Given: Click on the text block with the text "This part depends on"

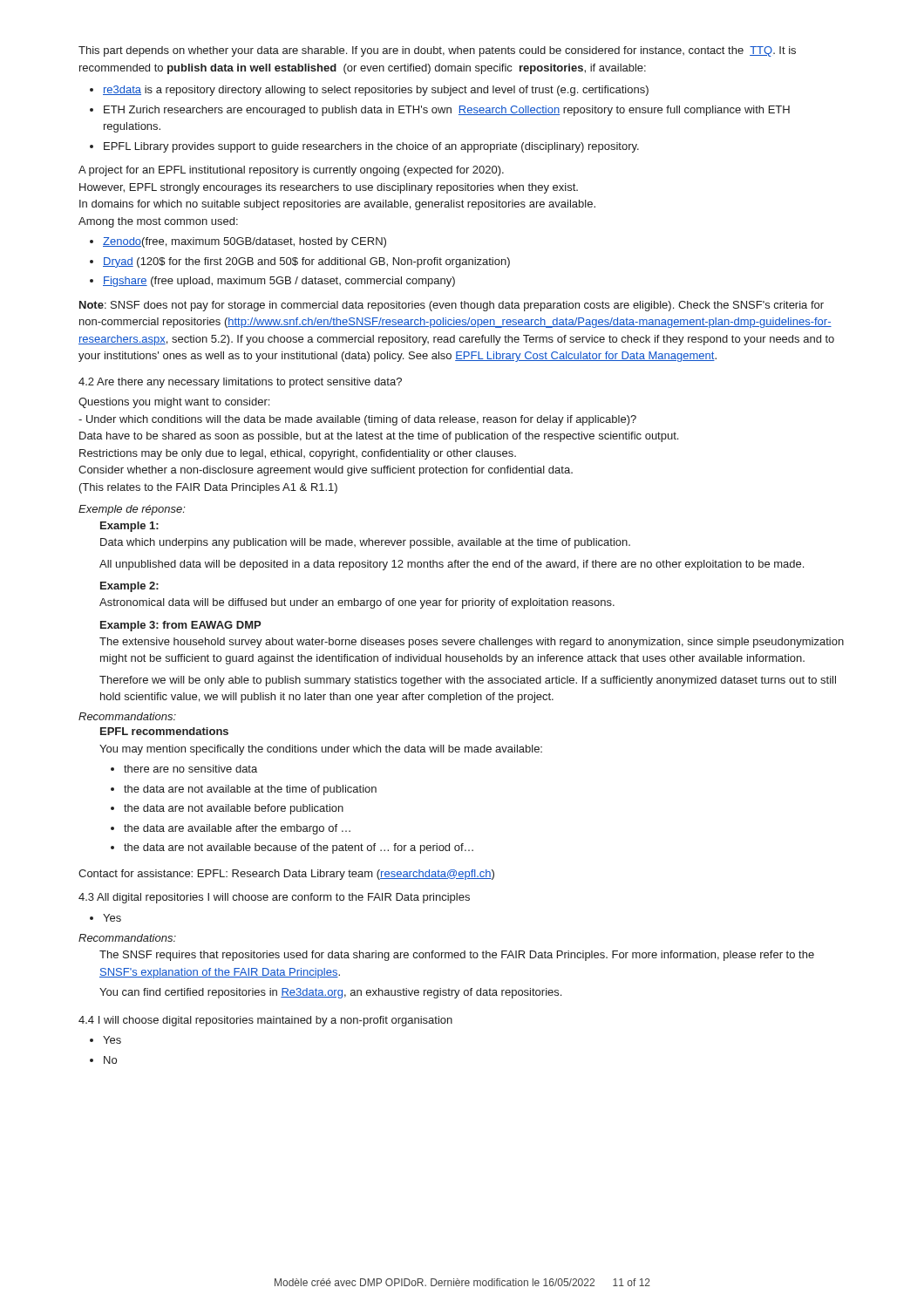Looking at the screenshot, I should tap(437, 59).
